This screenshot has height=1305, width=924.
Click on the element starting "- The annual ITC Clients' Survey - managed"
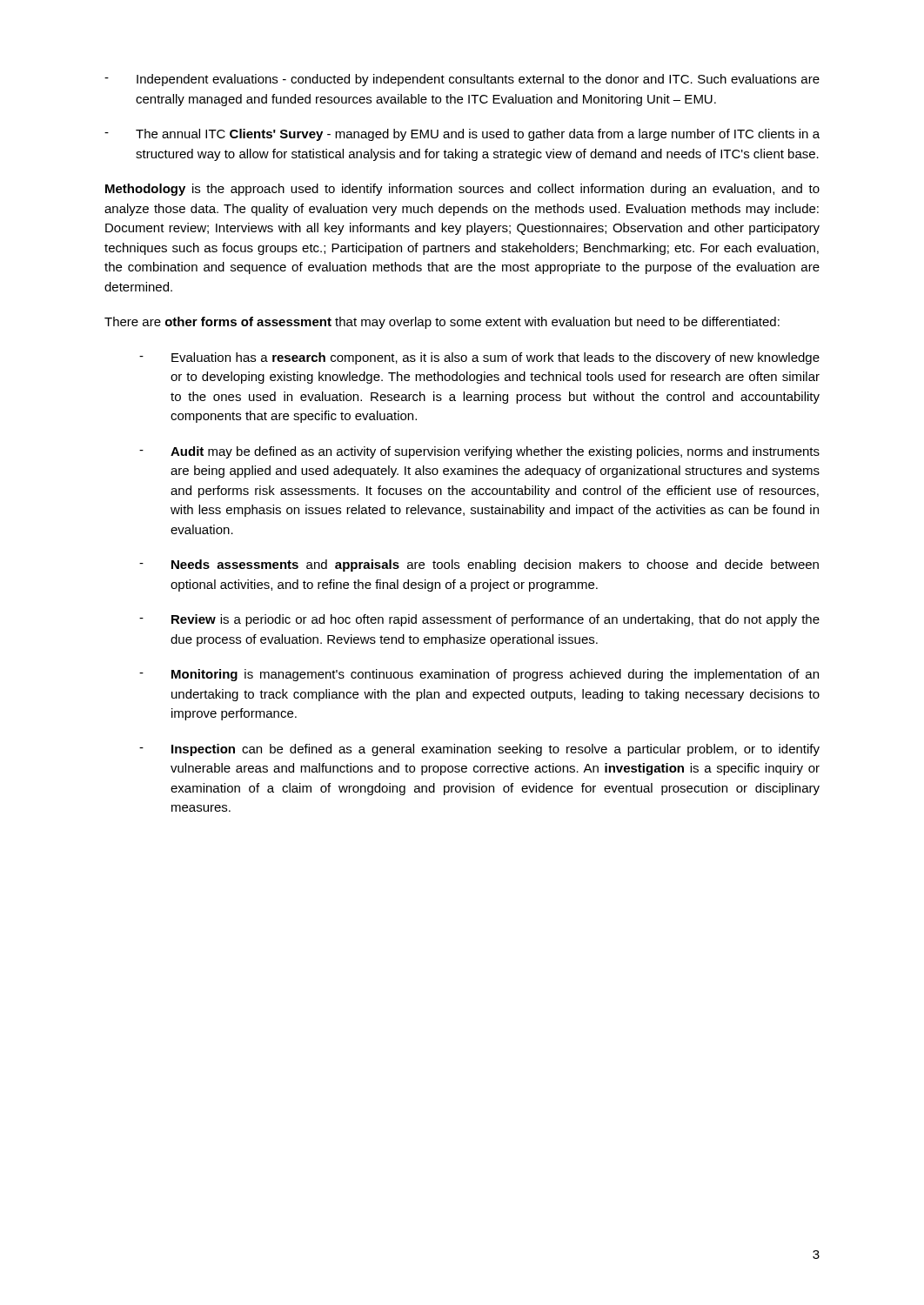point(462,144)
